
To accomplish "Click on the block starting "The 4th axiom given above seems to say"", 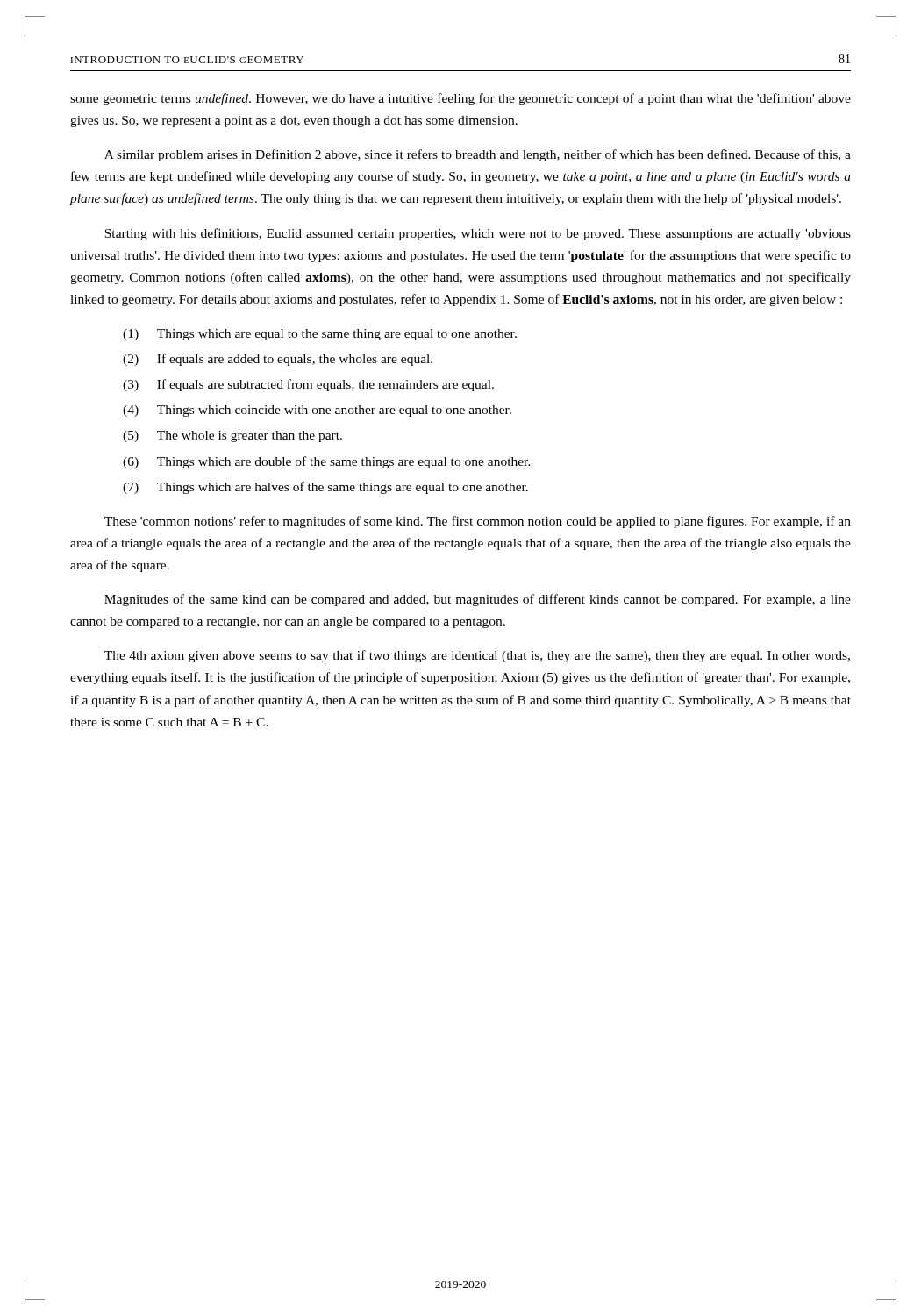I will [x=460, y=688].
